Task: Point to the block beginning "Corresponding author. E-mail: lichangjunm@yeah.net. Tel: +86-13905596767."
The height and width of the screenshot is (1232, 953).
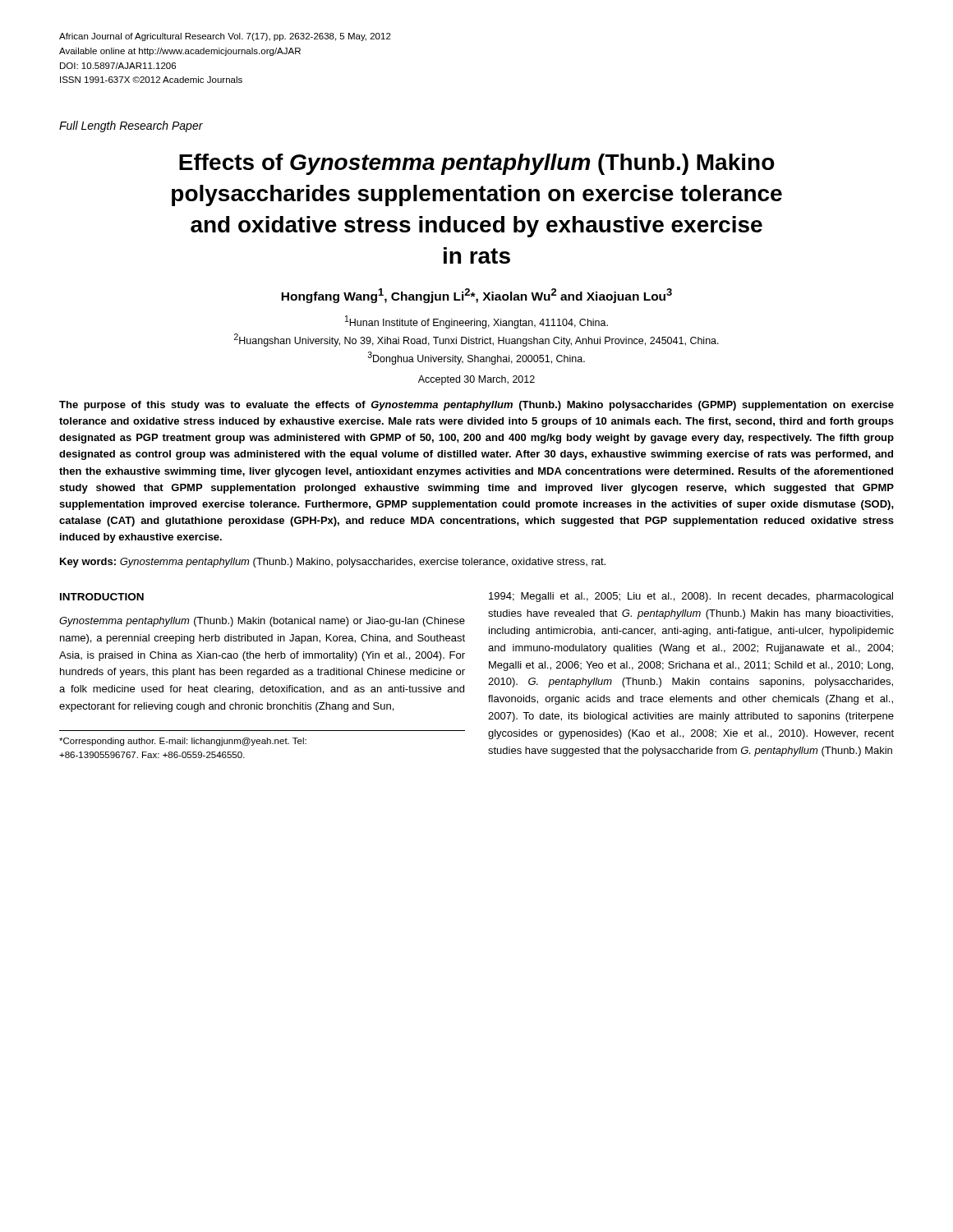Action: click(262, 745)
